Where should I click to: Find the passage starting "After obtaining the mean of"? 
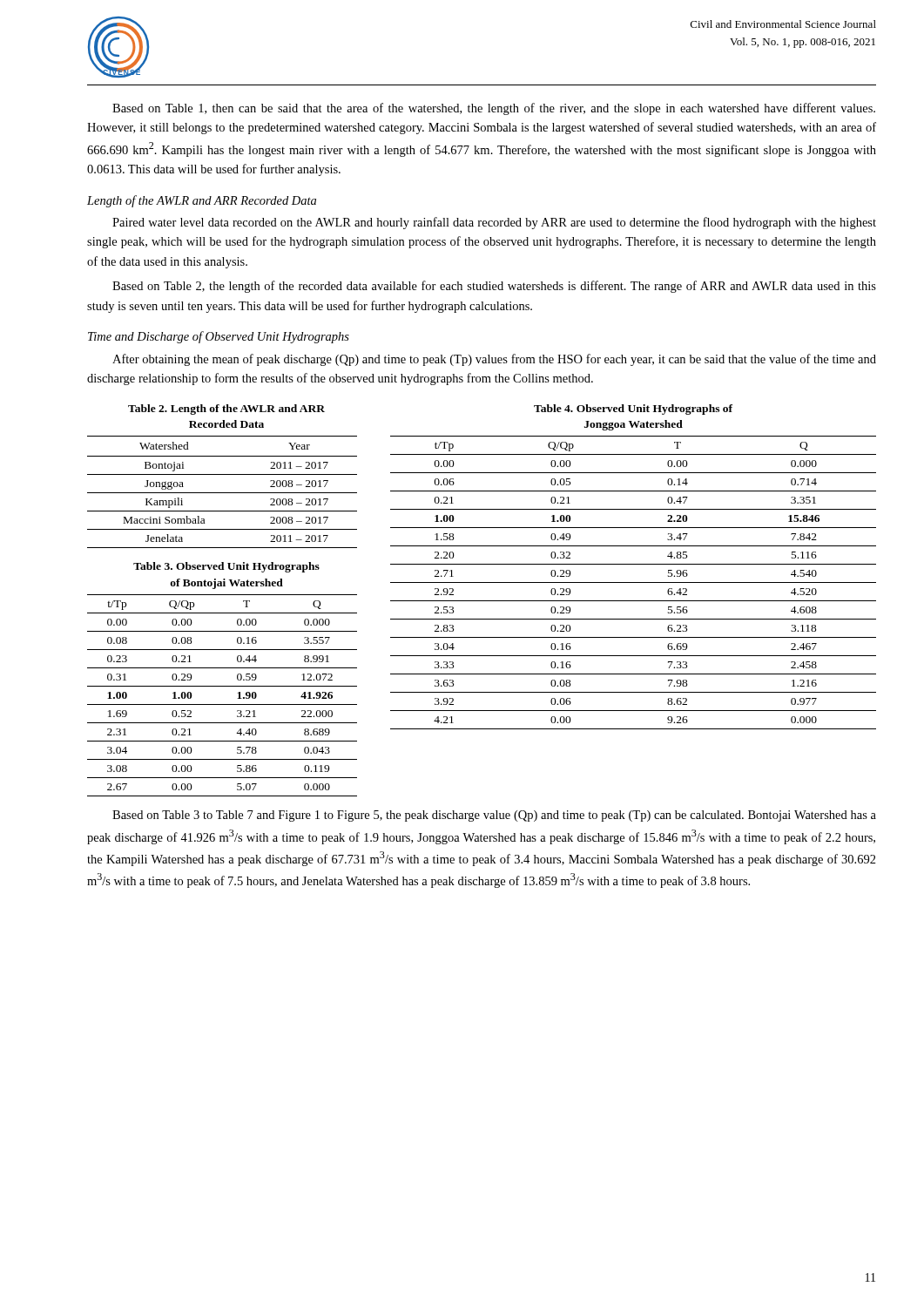(482, 369)
